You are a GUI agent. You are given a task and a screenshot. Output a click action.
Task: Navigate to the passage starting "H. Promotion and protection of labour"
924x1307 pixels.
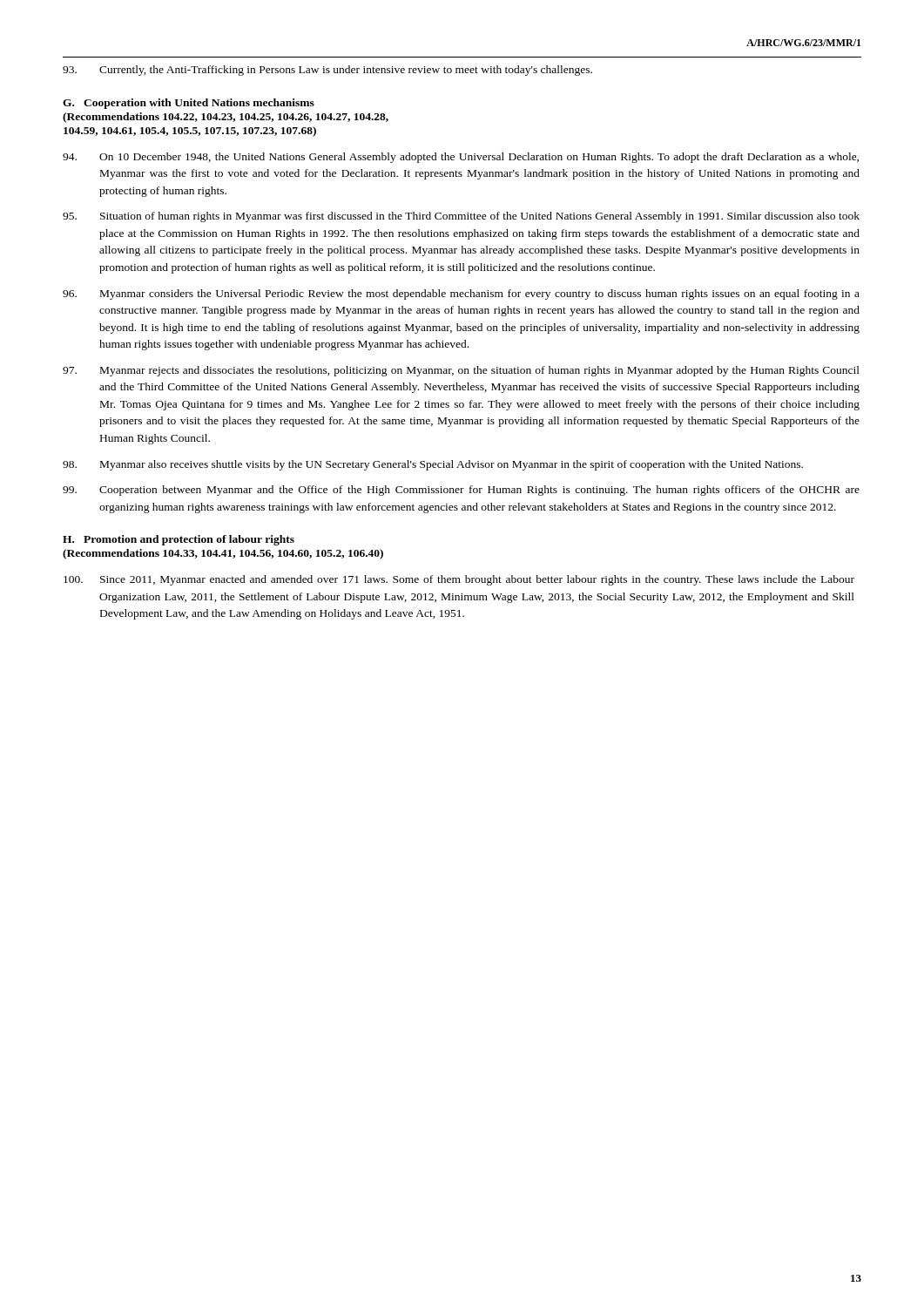179,540
